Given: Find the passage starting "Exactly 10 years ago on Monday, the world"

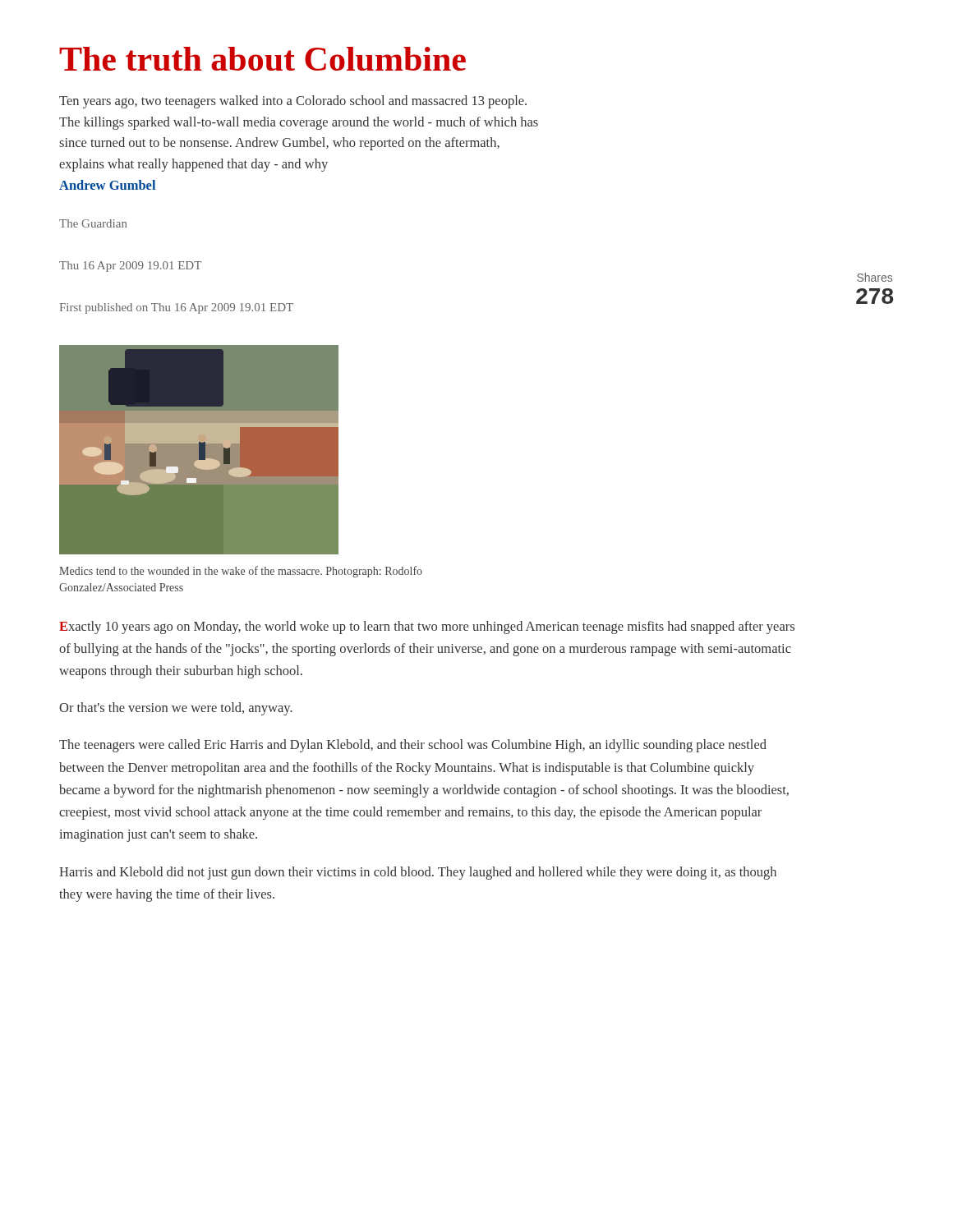Looking at the screenshot, I should click(x=427, y=648).
